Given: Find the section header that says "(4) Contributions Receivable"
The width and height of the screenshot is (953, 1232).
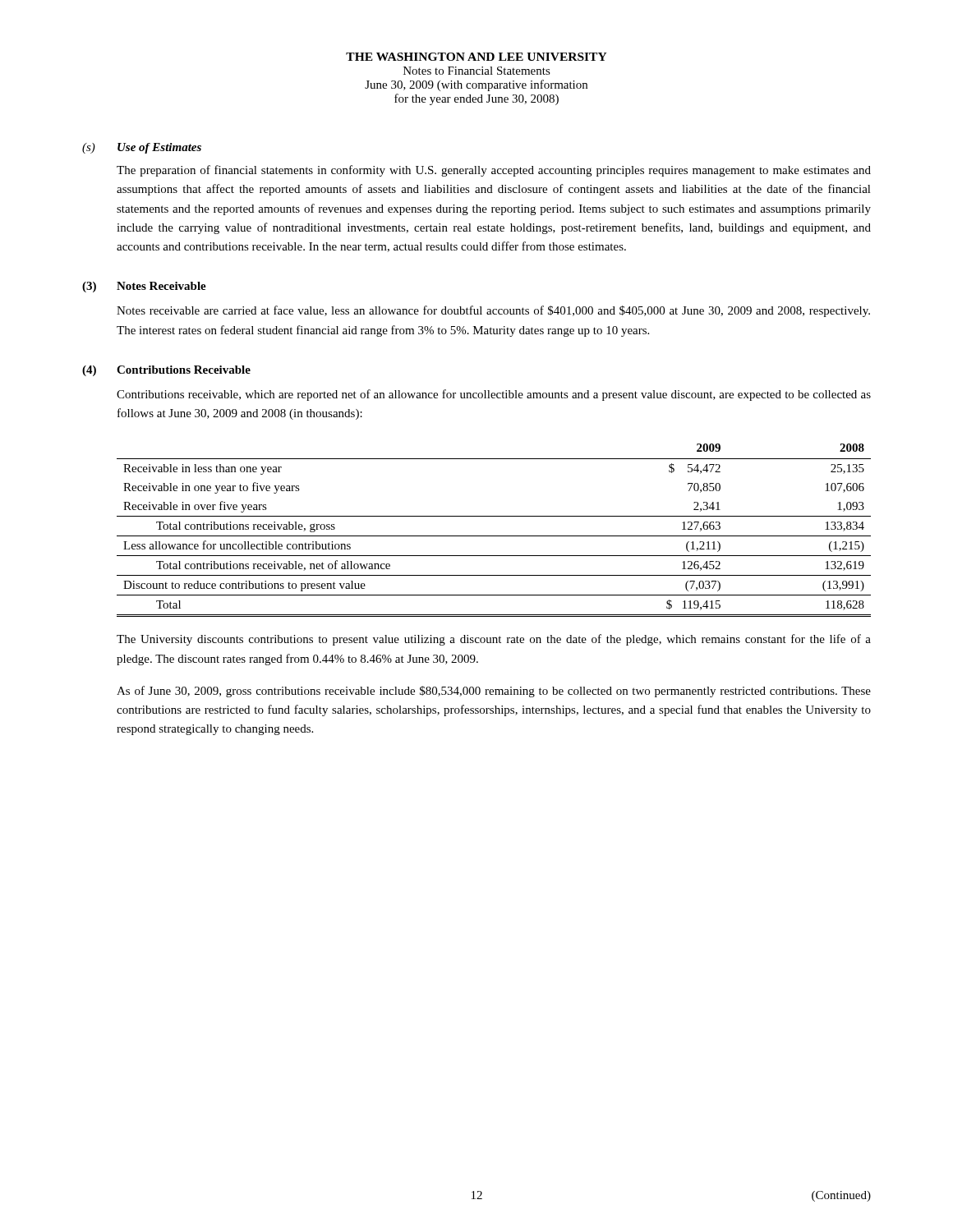Looking at the screenshot, I should 166,371.
